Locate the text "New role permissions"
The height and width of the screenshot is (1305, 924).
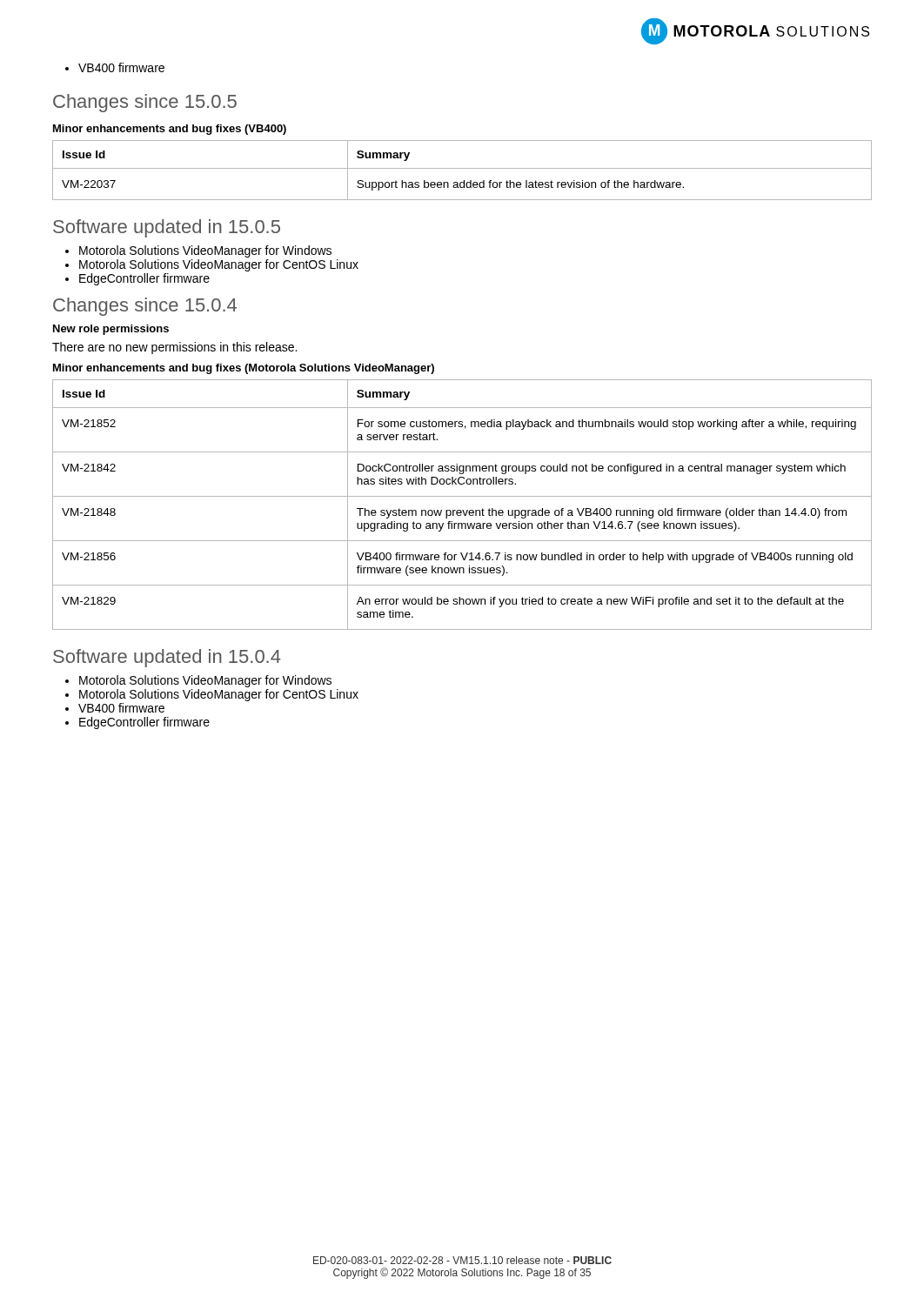111,328
